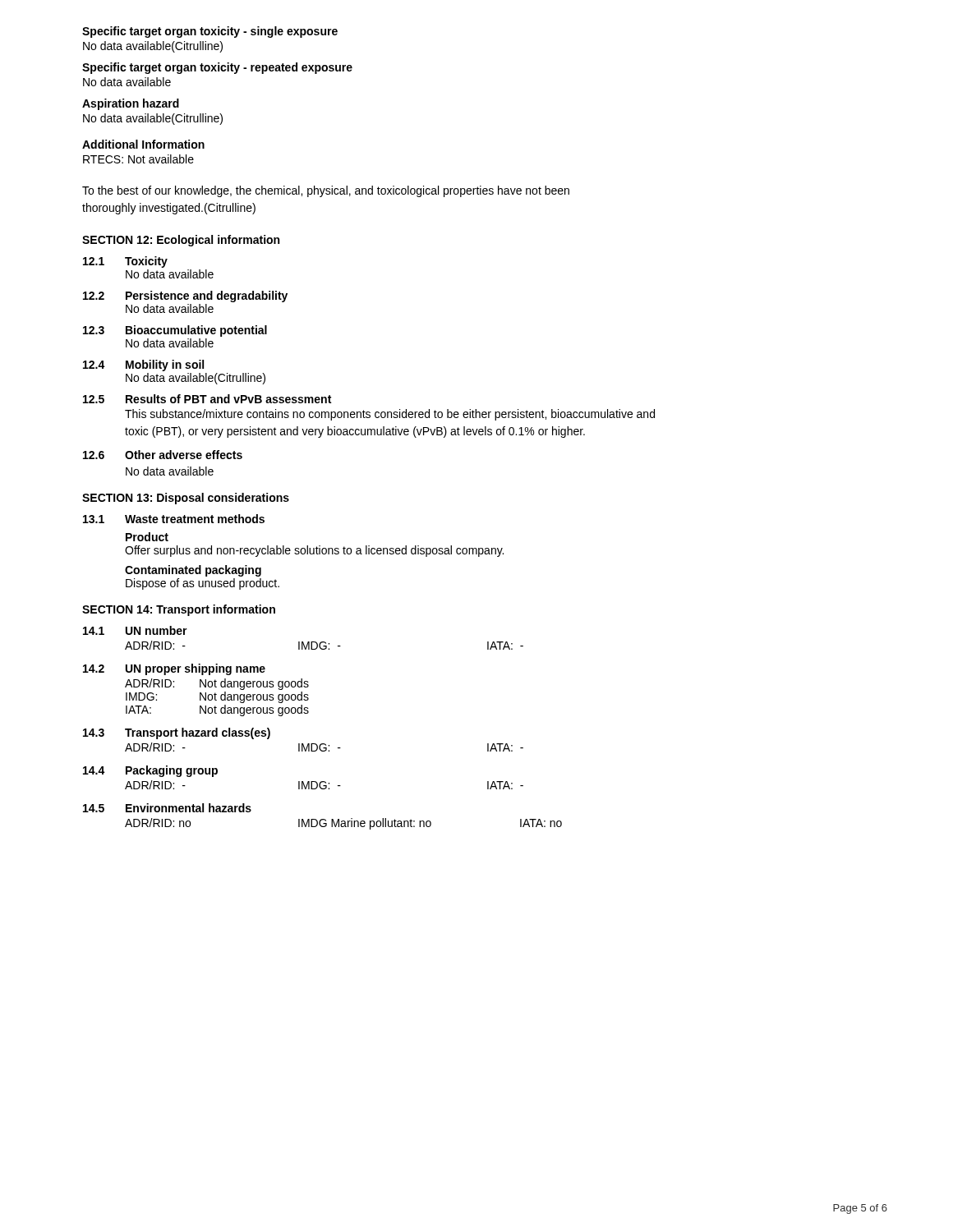953x1232 pixels.
Task: Select the block starting "1 UN number"
Action: point(485,638)
